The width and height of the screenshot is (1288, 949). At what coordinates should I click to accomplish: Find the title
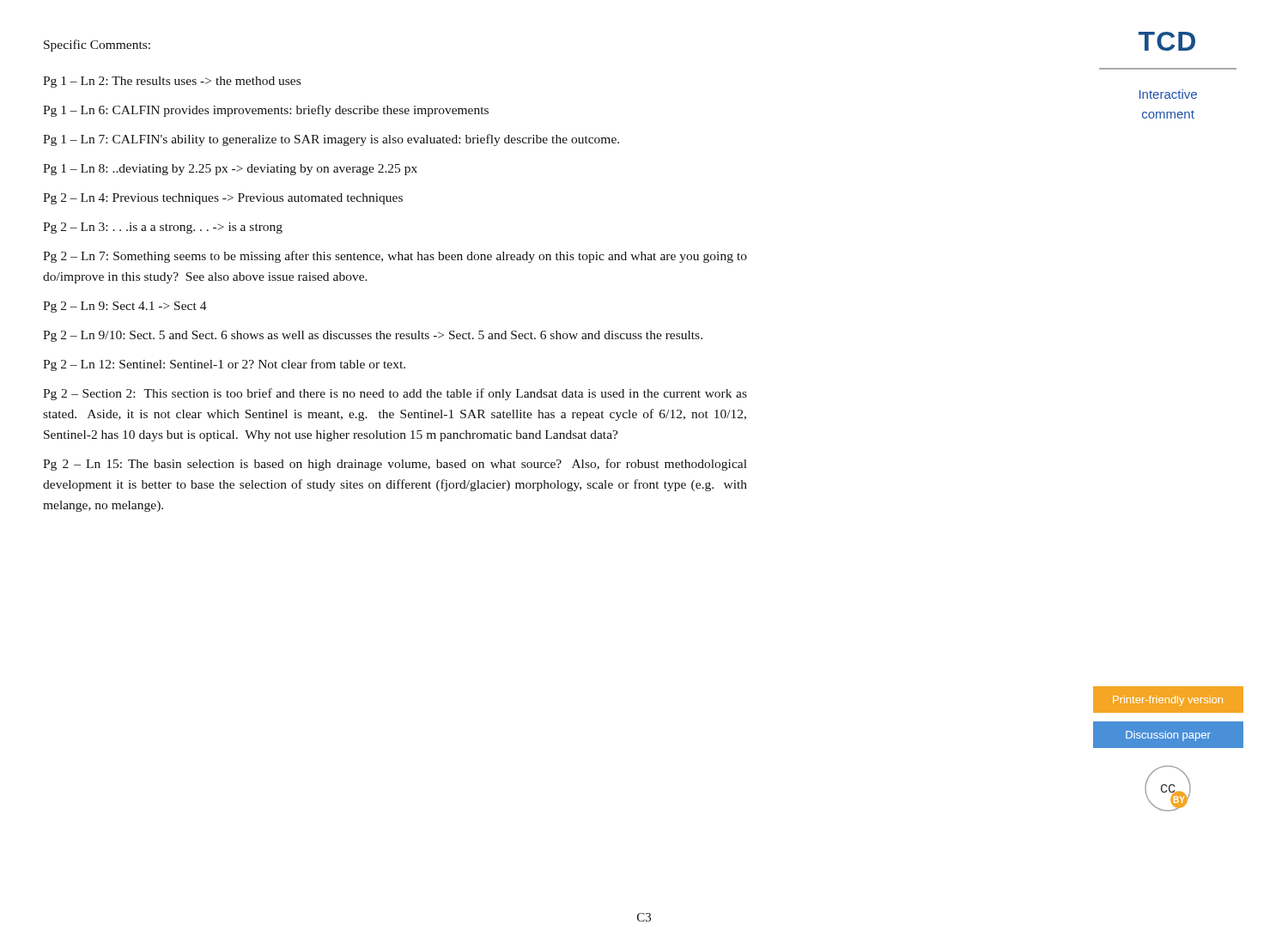coord(1168,41)
